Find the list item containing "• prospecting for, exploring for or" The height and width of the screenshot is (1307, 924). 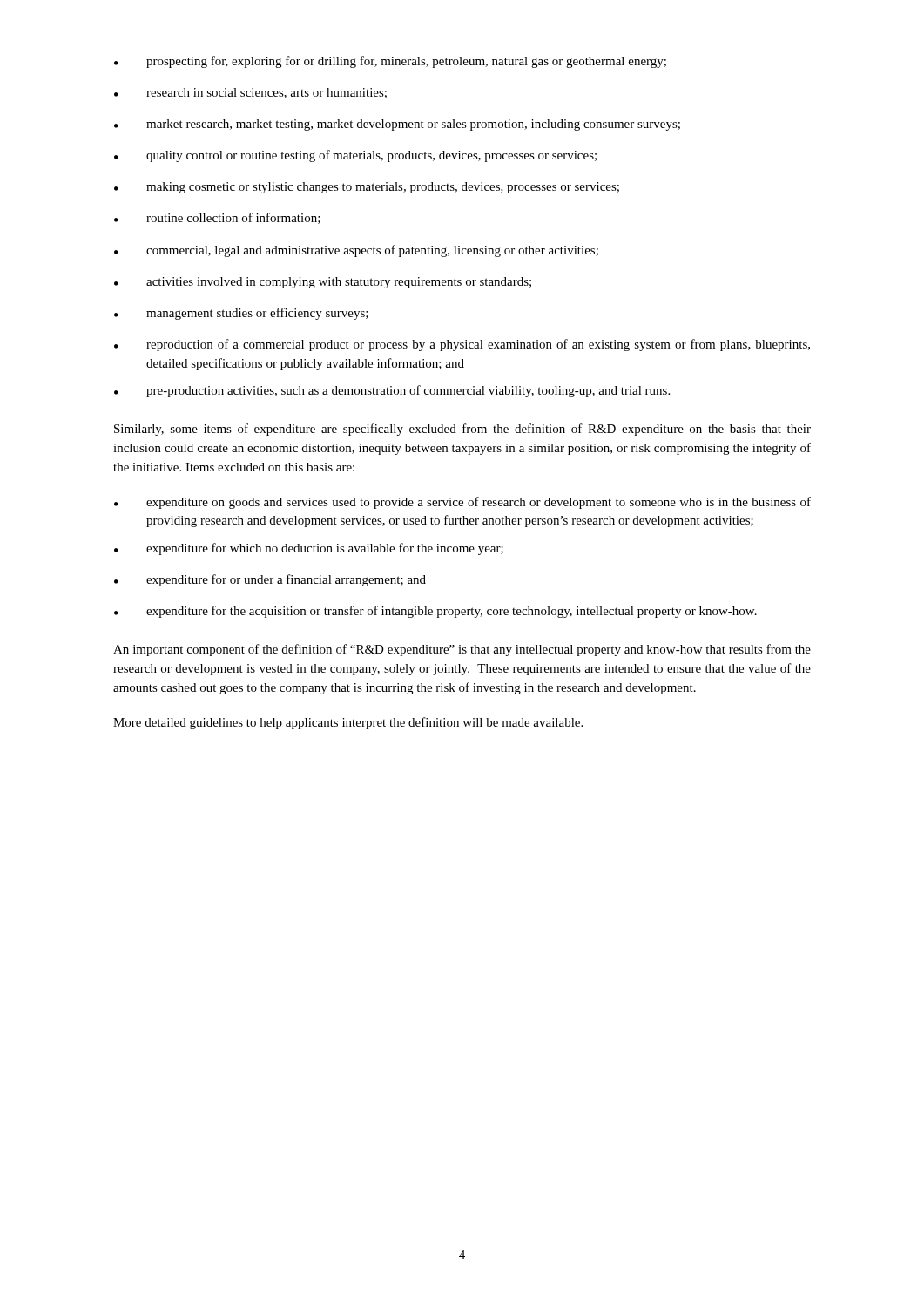pyautogui.click(x=462, y=64)
